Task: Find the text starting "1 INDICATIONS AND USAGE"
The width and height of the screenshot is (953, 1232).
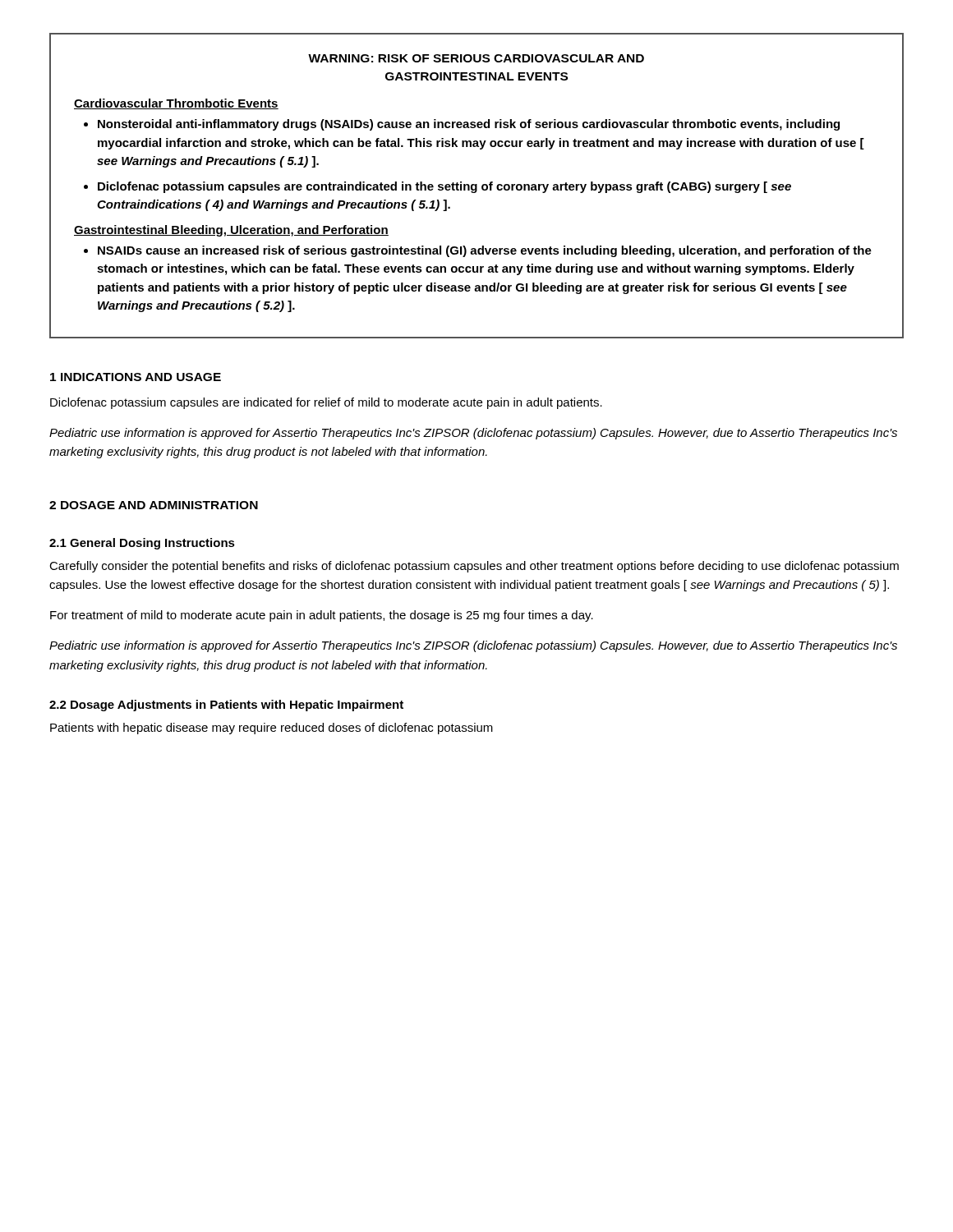Action: click(x=135, y=376)
